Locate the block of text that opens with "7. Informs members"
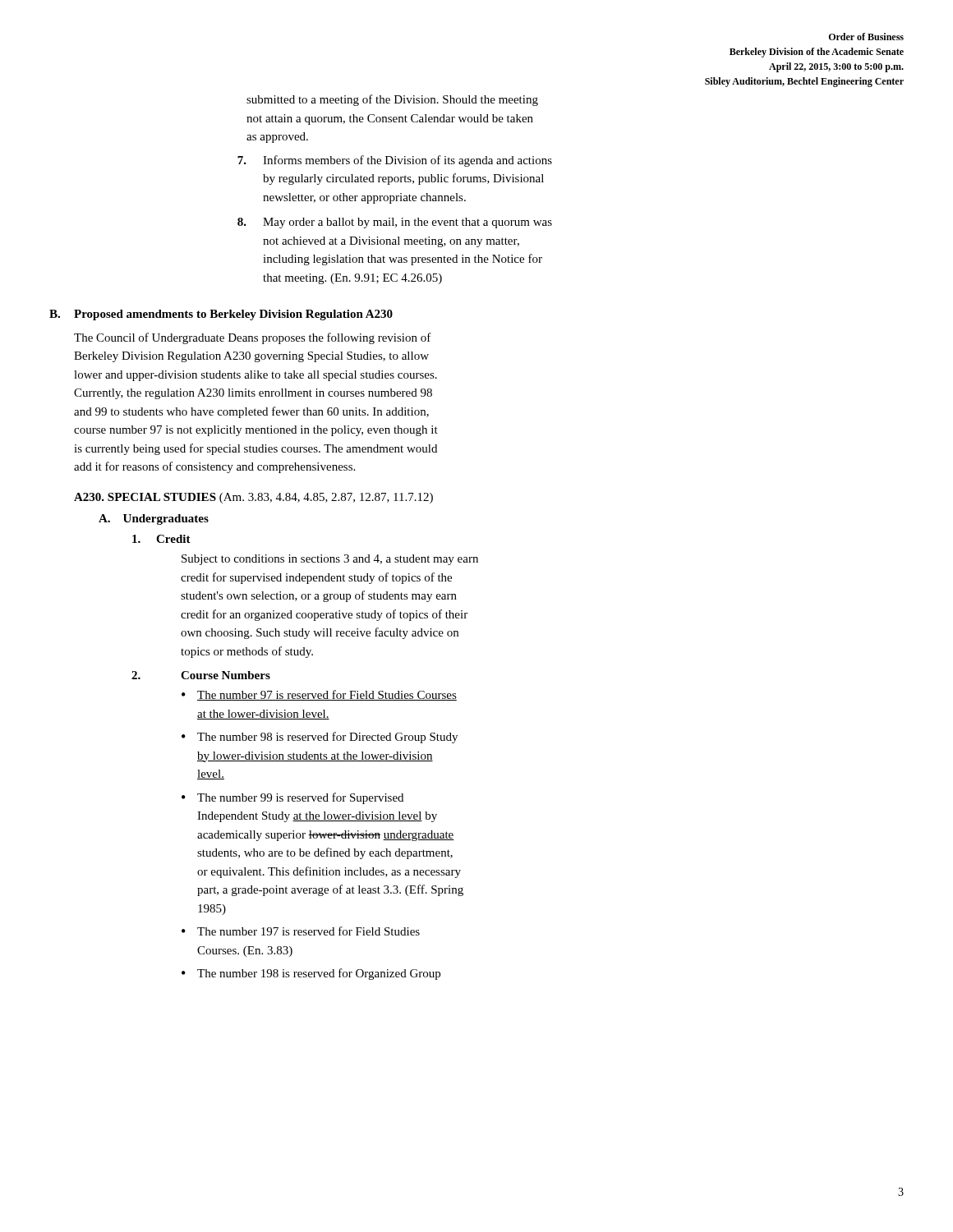 (x=550, y=178)
